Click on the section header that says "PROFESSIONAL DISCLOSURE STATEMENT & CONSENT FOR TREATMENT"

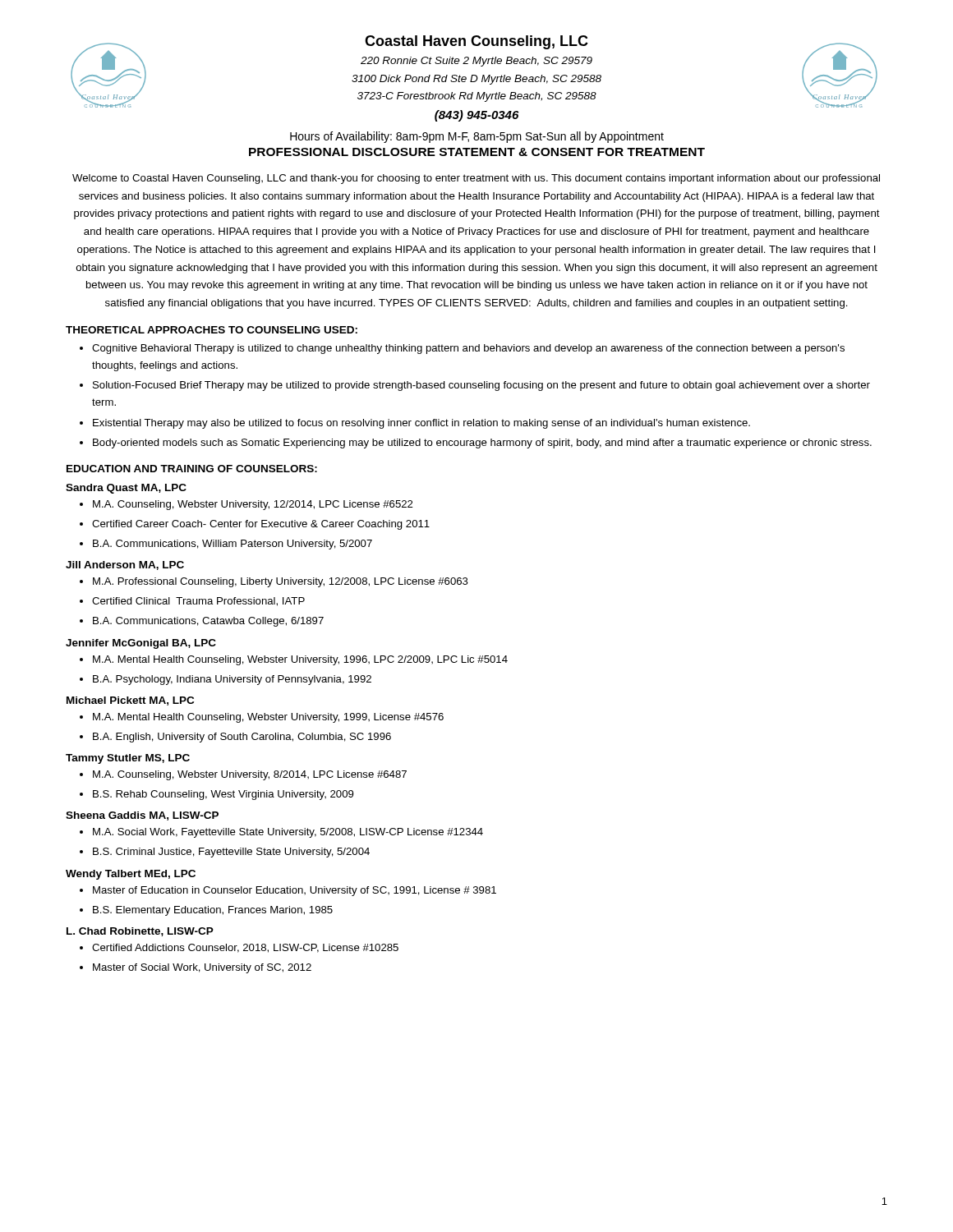coord(476,151)
